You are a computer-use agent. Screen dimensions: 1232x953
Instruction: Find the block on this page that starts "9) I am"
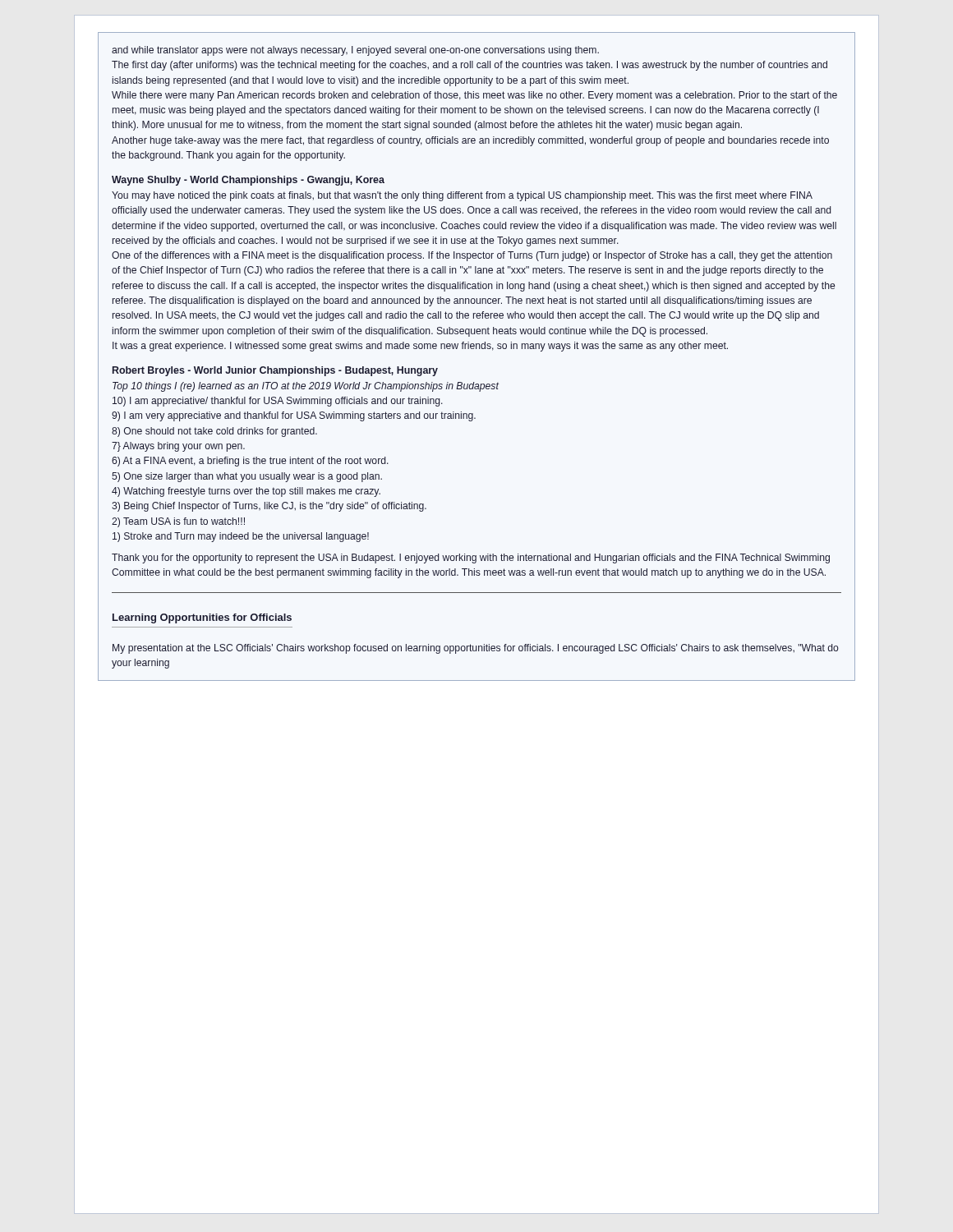[476, 416]
